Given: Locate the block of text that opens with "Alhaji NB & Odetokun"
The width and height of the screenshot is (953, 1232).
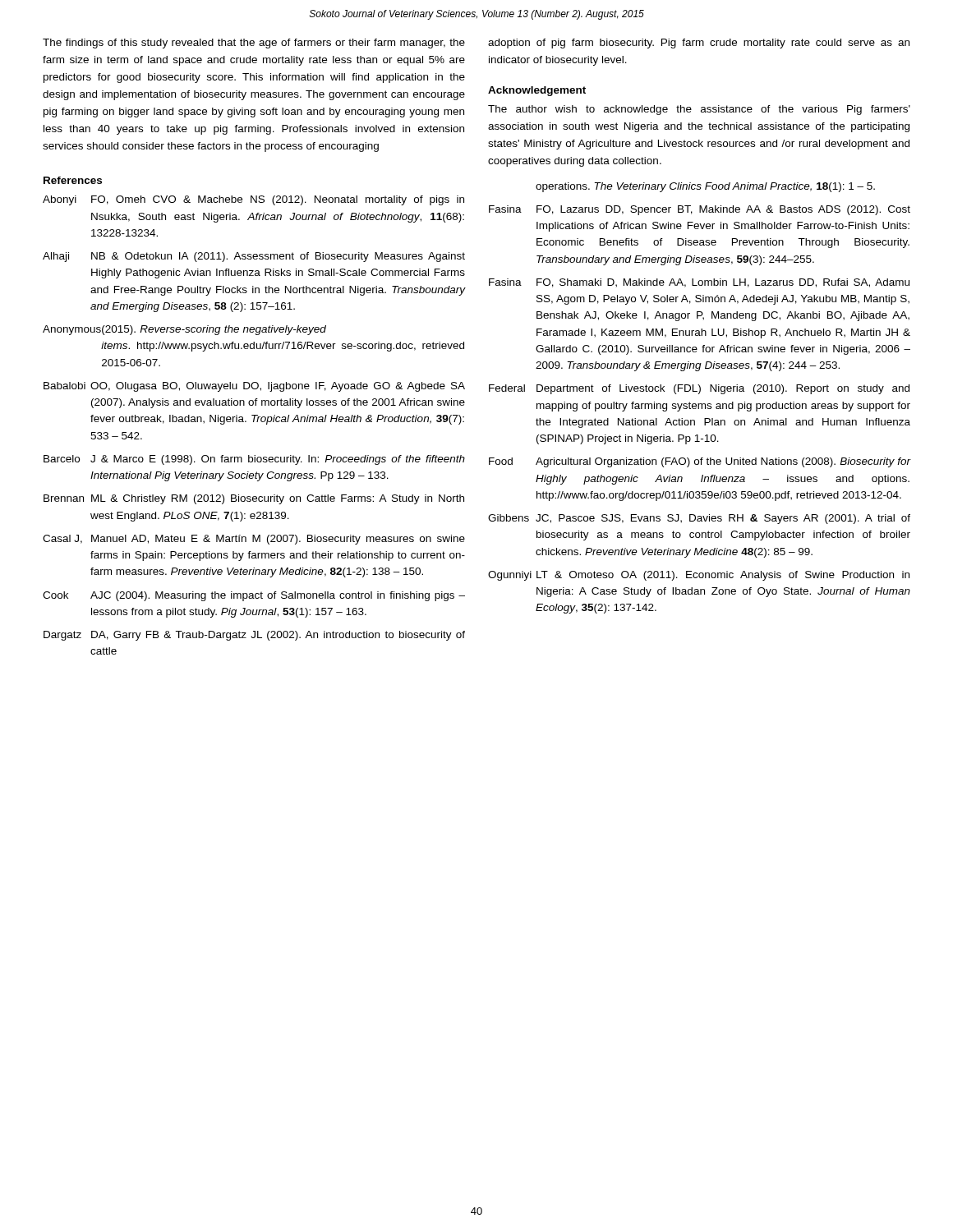Looking at the screenshot, I should click(x=254, y=282).
